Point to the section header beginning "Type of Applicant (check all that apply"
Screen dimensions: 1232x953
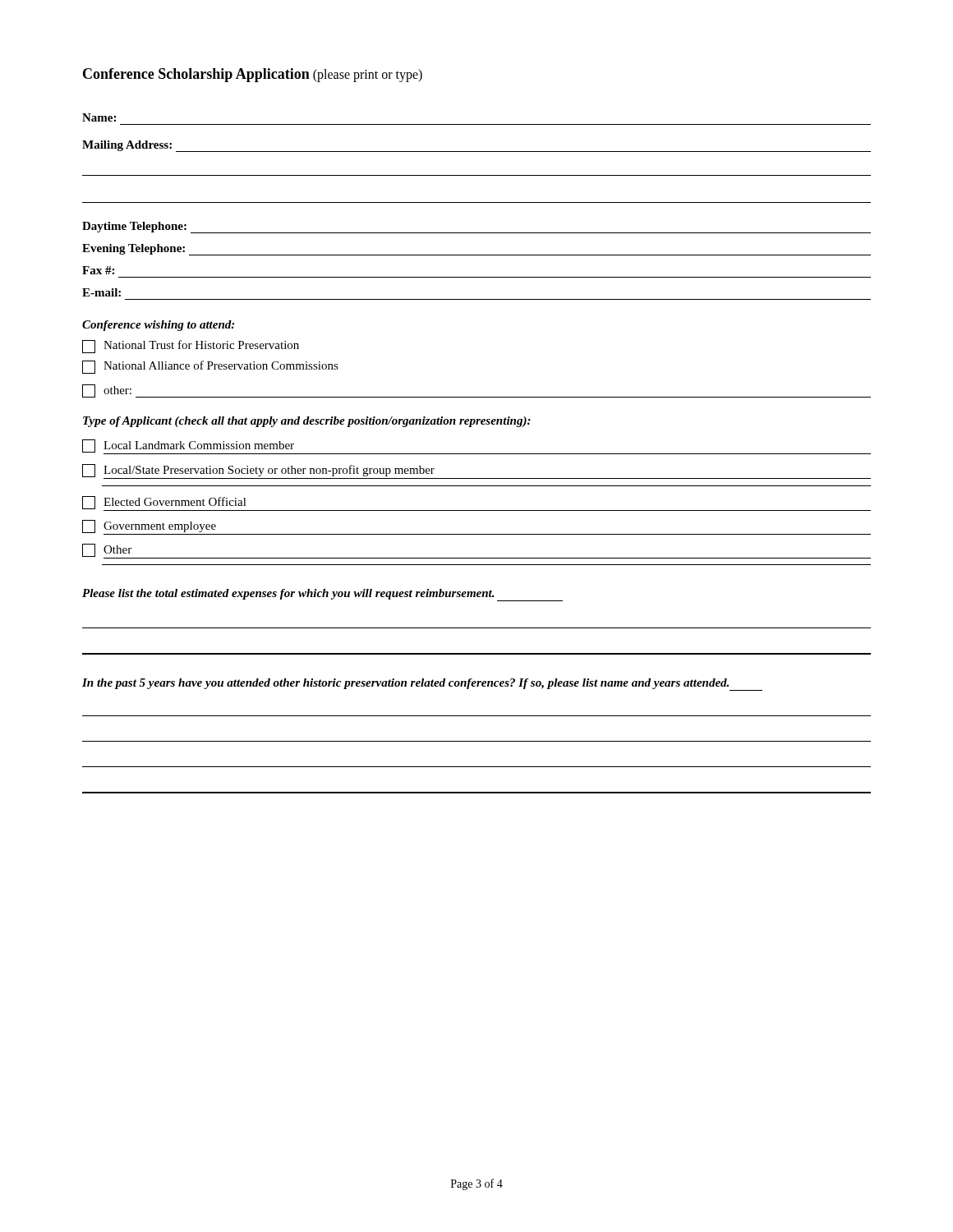point(476,421)
